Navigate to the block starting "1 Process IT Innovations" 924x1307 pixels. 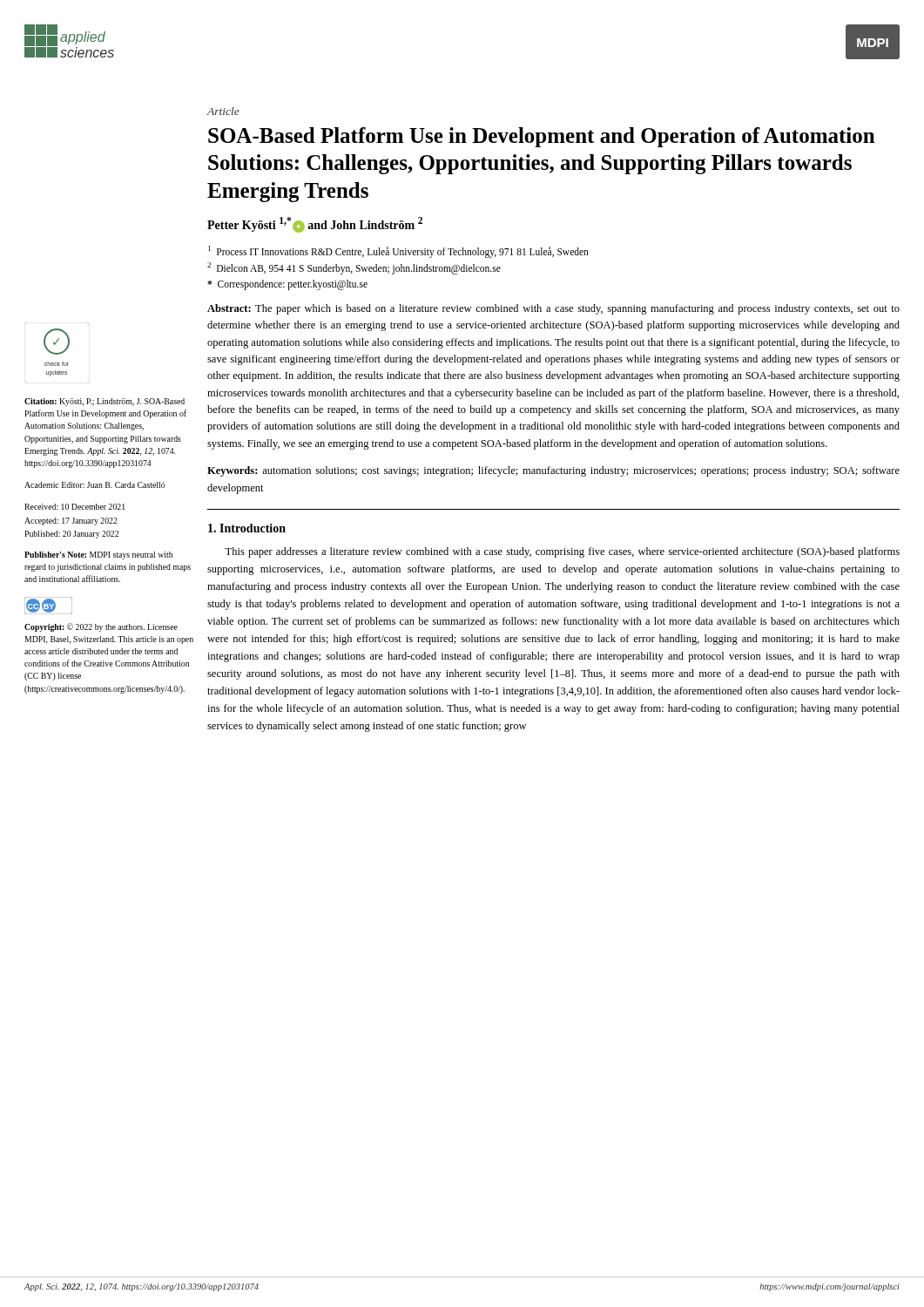pyautogui.click(x=398, y=251)
